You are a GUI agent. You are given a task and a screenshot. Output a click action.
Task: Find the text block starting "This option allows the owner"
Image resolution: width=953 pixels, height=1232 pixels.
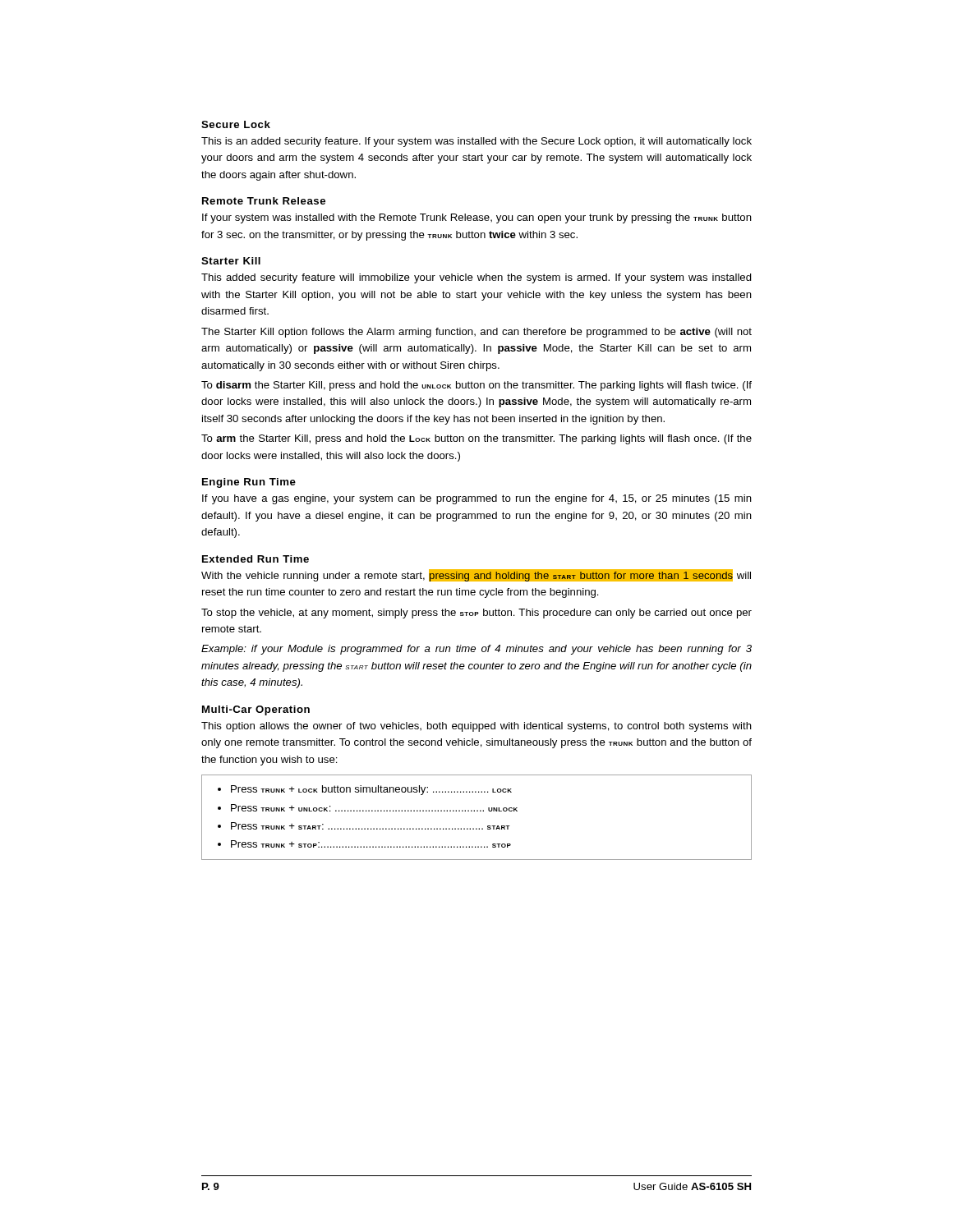click(x=476, y=743)
